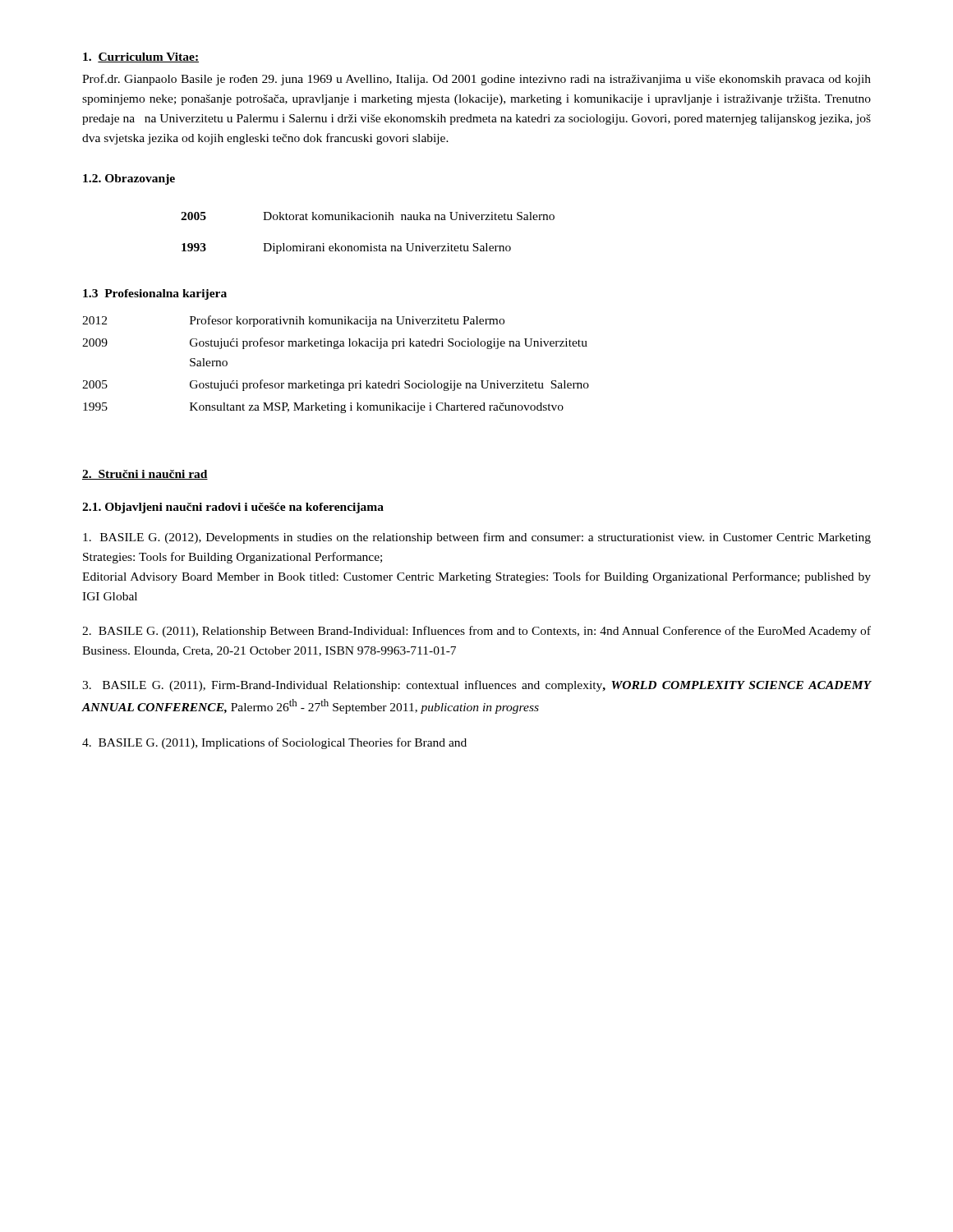Locate the text "1.3 Profesionalna karijera"
The image size is (953, 1232).
155,293
